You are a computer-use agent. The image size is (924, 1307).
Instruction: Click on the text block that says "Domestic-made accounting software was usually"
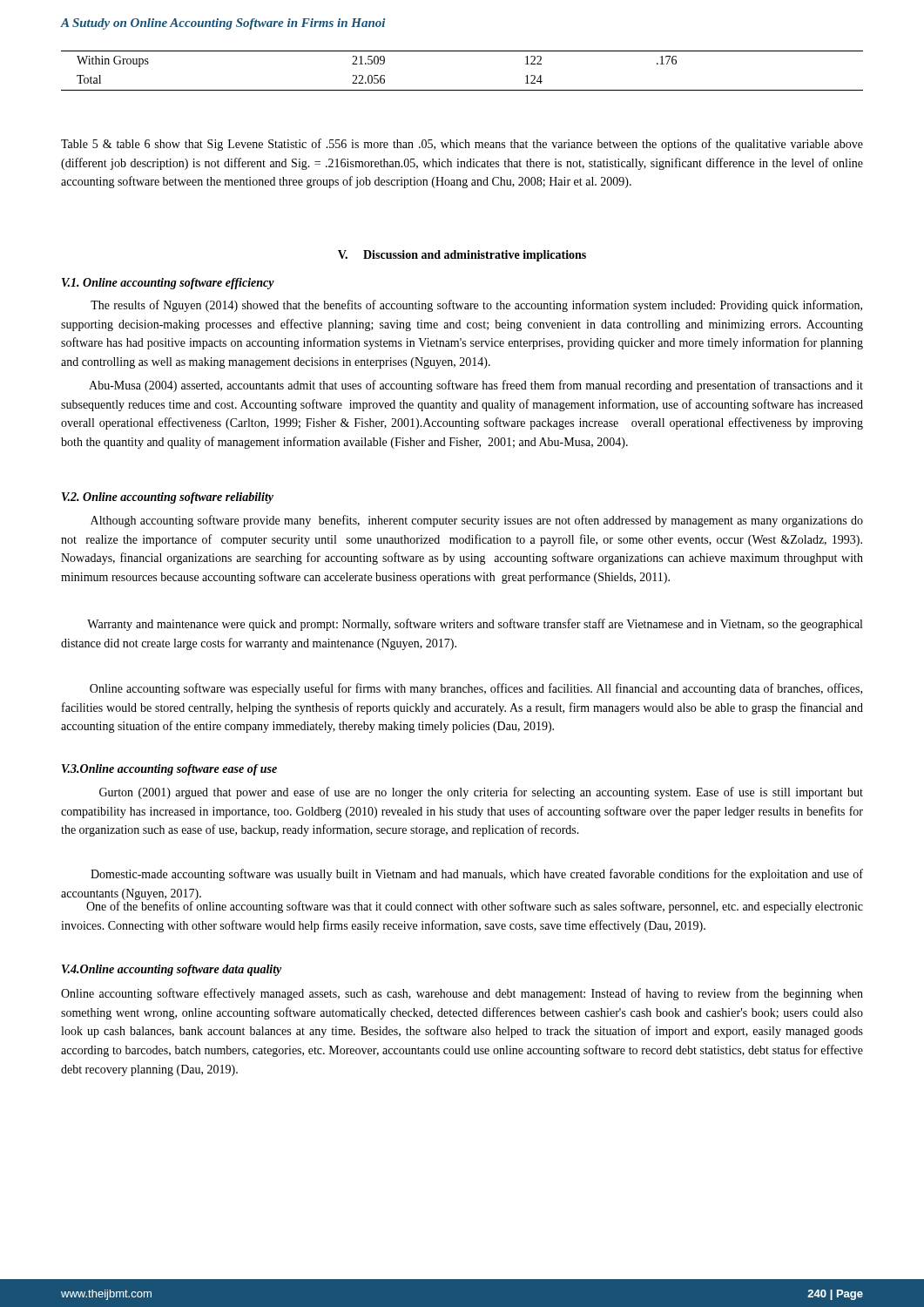[x=462, y=884]
